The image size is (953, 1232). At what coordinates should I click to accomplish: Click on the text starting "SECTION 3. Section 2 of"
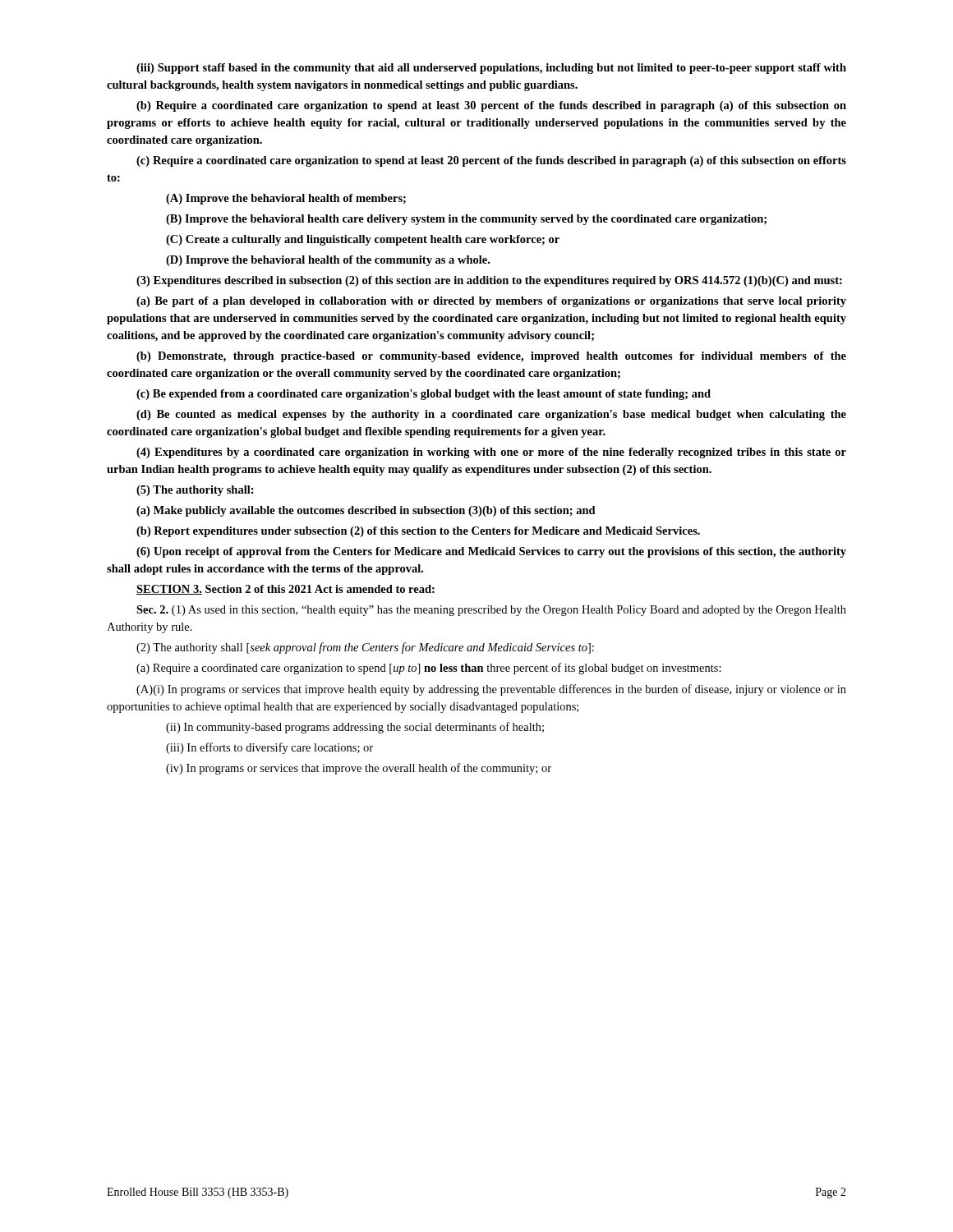285,590
